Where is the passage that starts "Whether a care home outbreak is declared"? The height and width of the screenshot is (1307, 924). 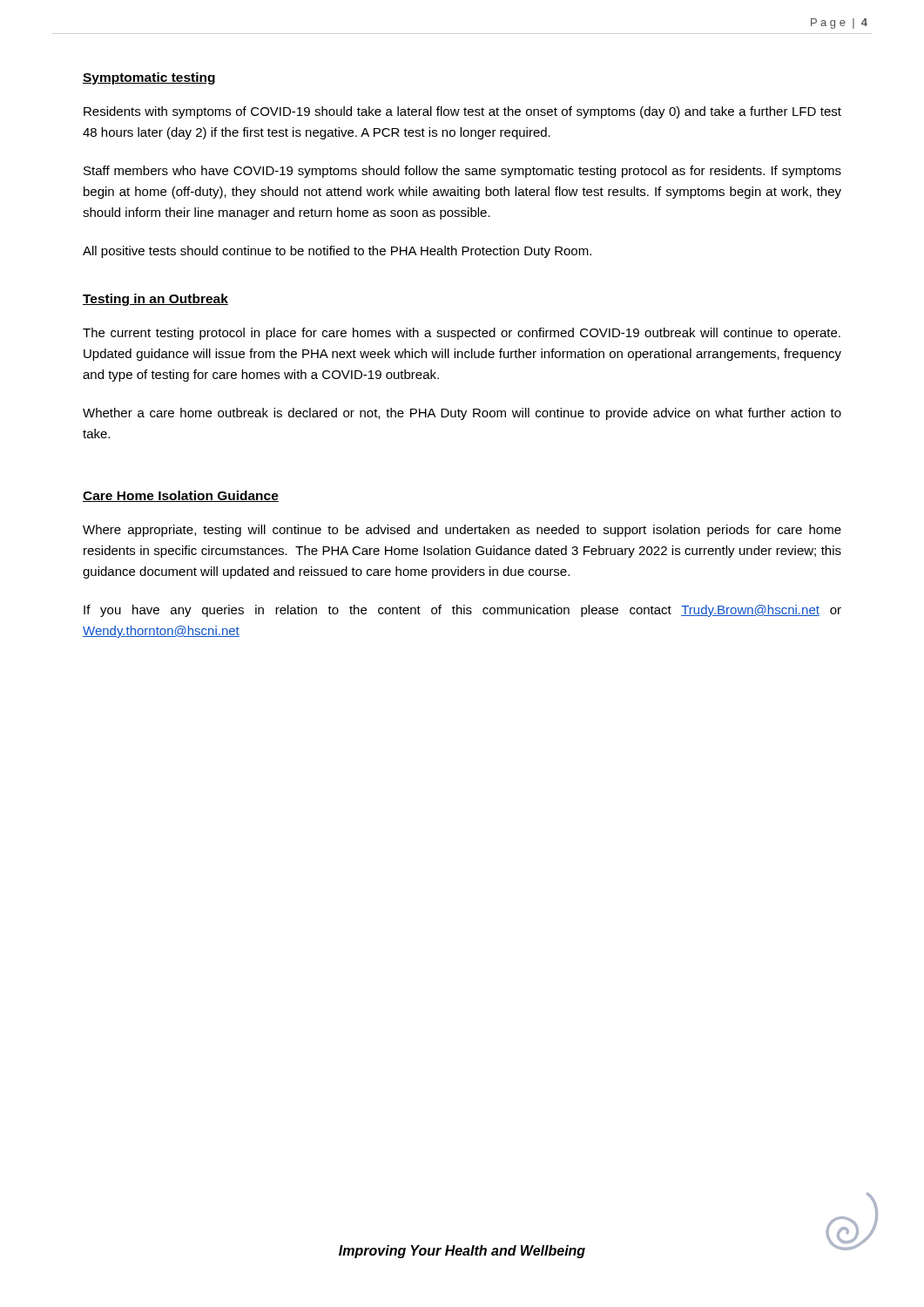pyautogui.click(x=462, y=423)
